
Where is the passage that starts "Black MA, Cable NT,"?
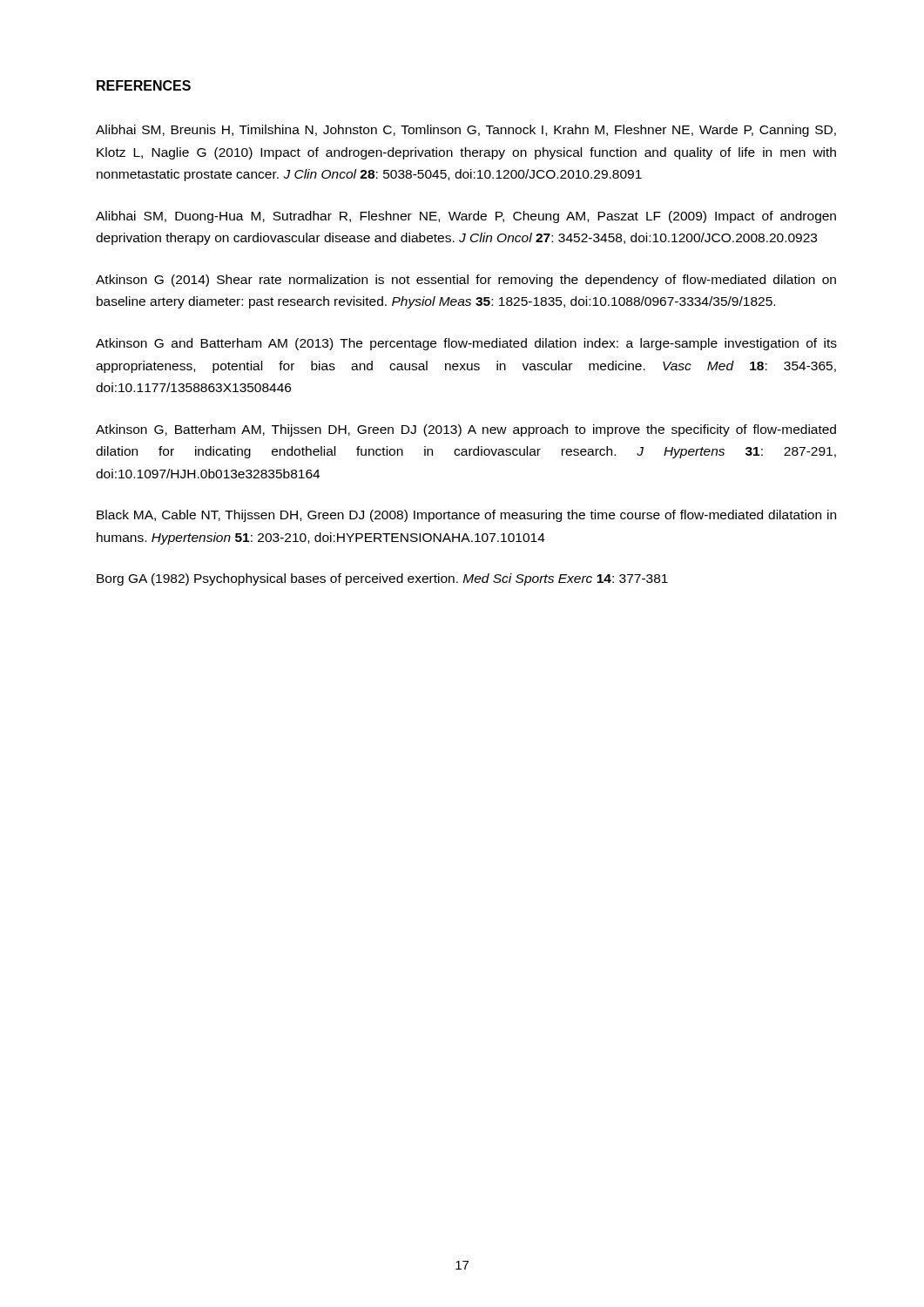coord(466,526)
